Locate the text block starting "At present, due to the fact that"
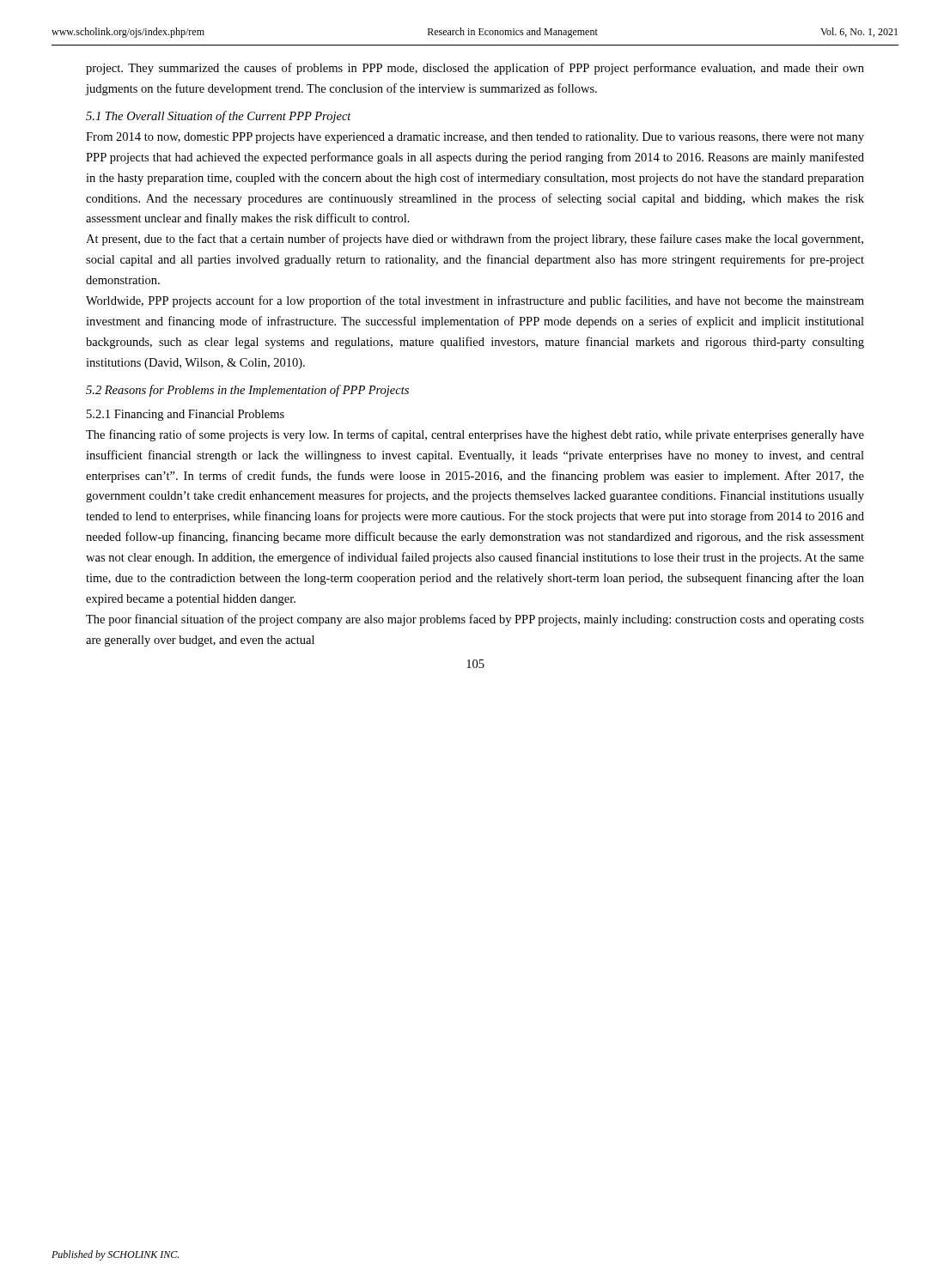This screenshot has width=950, height=1288. tap(475, 260)
